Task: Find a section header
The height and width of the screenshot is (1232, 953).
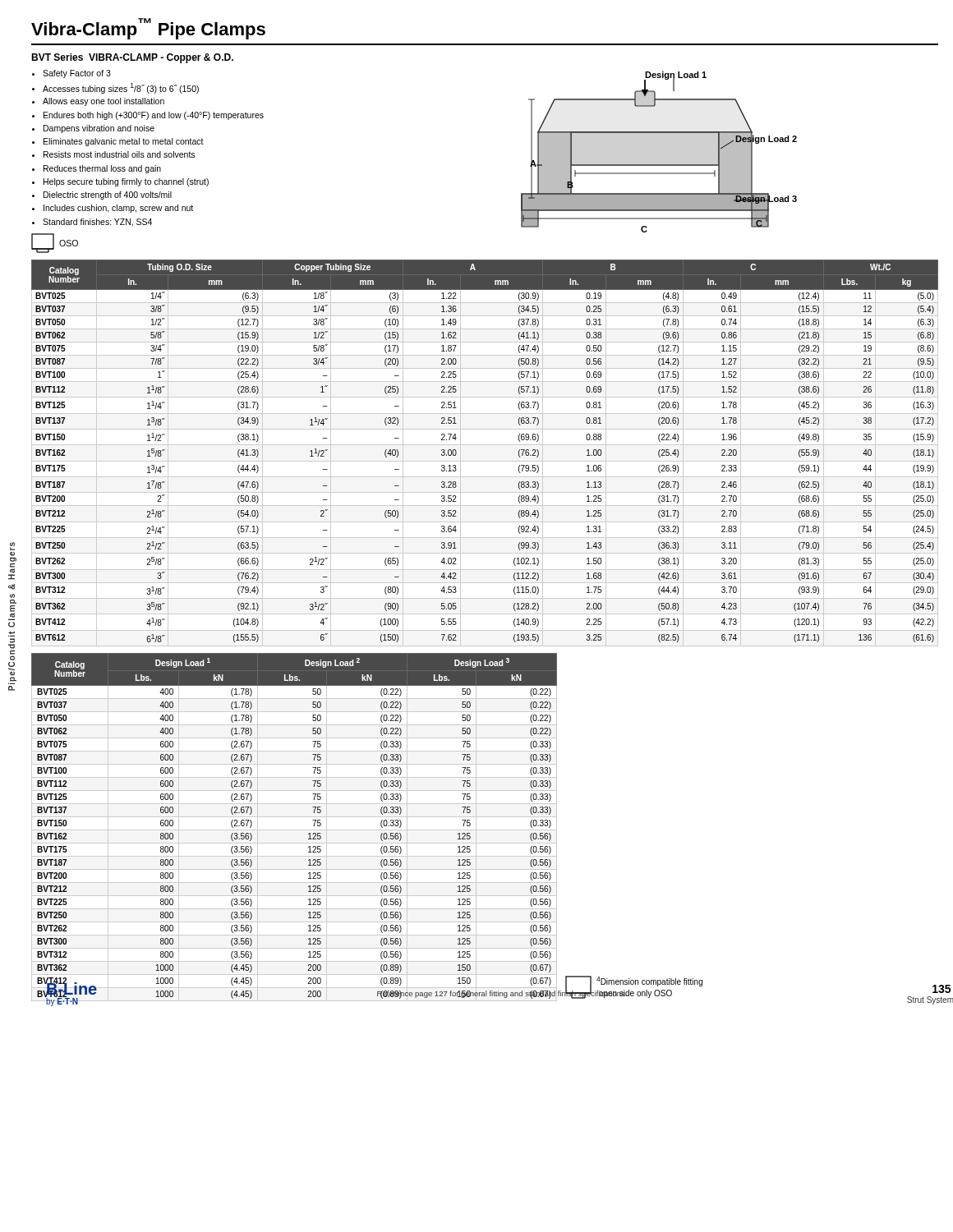Action: (x=132, y=58)
